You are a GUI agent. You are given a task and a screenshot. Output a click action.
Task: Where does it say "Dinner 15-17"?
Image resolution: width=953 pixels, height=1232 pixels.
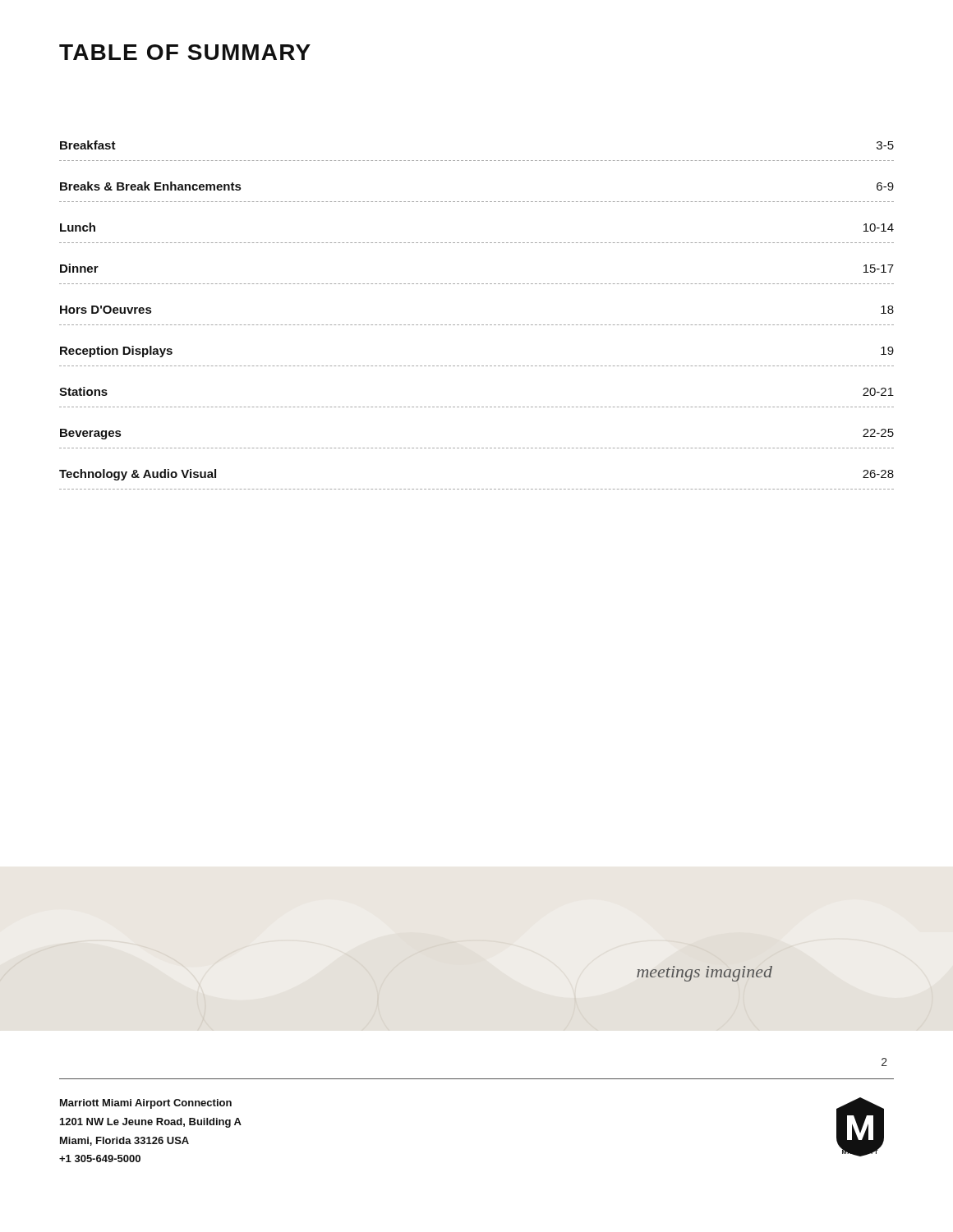click(x=75, y=267)
